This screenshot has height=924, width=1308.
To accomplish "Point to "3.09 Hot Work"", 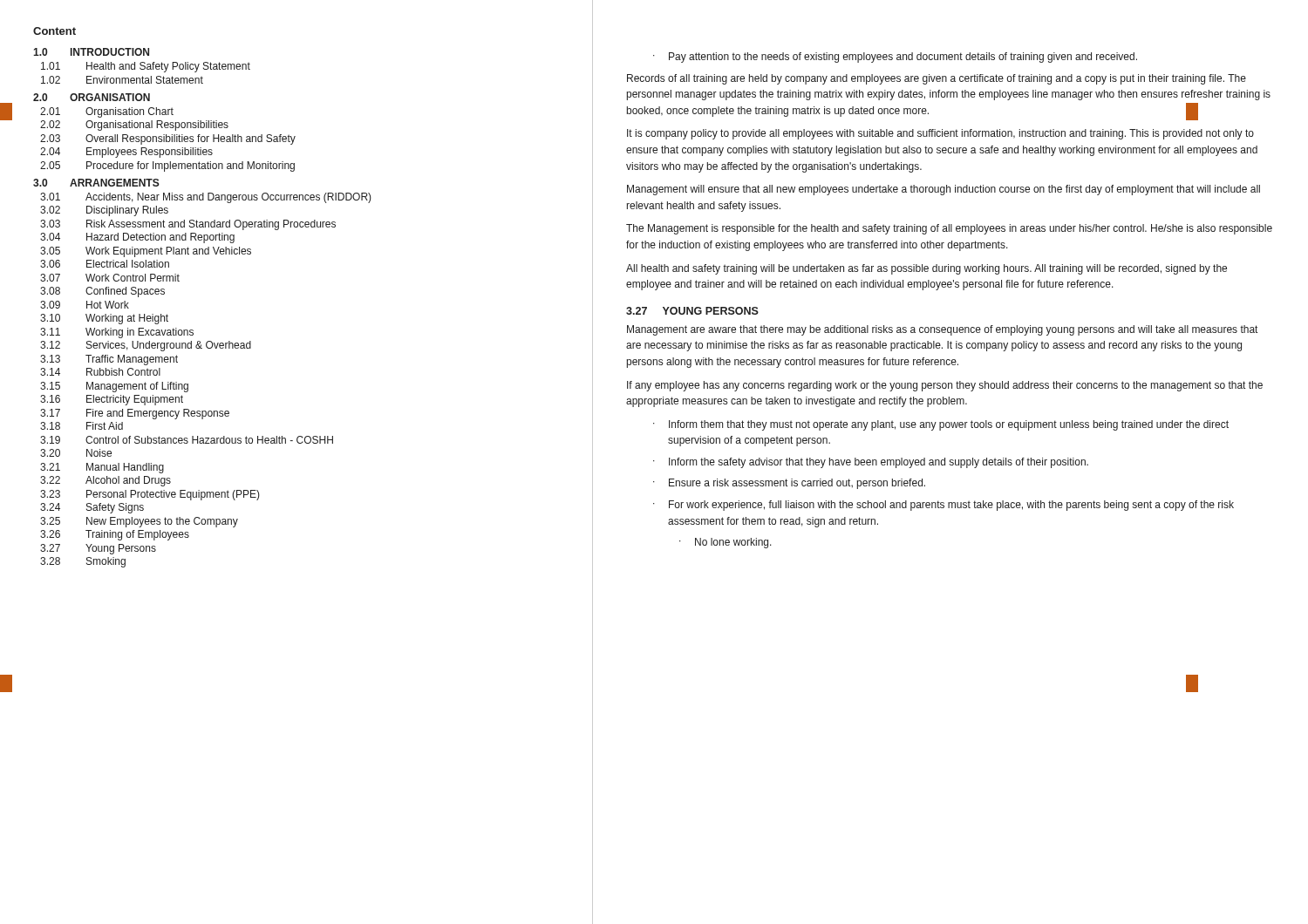I will pos(84,305).
